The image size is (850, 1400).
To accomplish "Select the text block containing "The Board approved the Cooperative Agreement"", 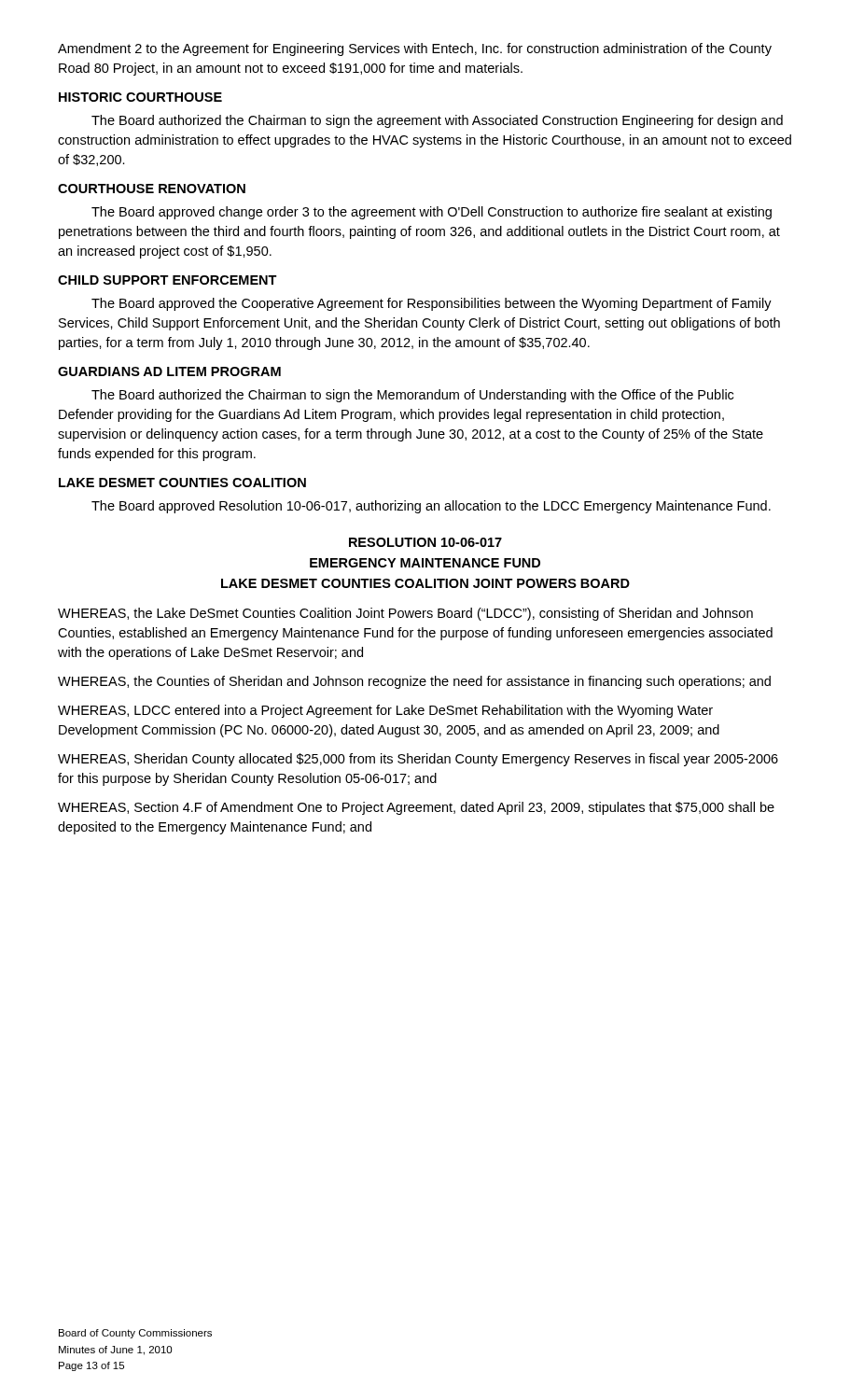I will pos(425,324).
